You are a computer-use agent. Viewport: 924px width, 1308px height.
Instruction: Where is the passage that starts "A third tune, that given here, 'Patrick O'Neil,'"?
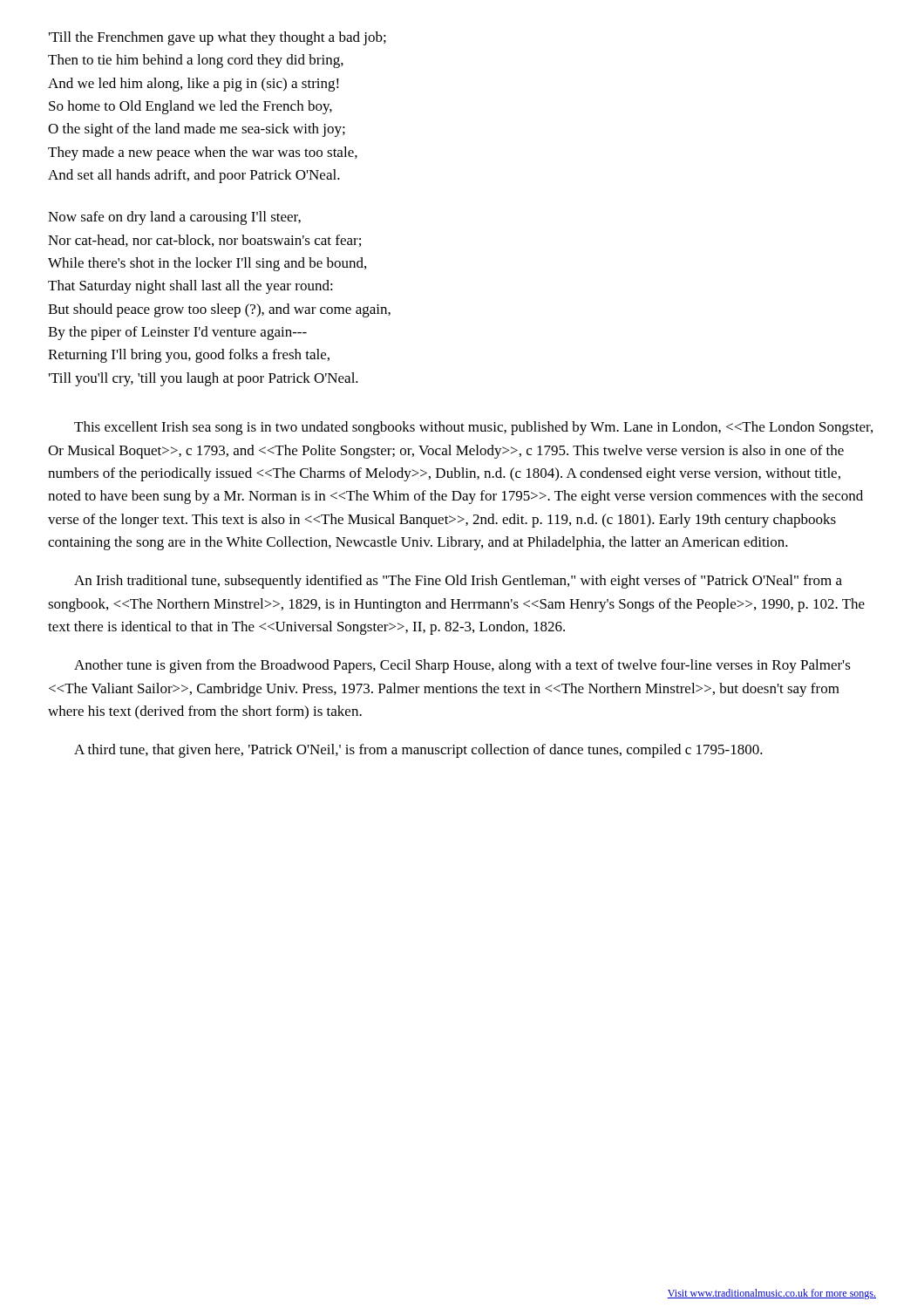tap(462, 750)
